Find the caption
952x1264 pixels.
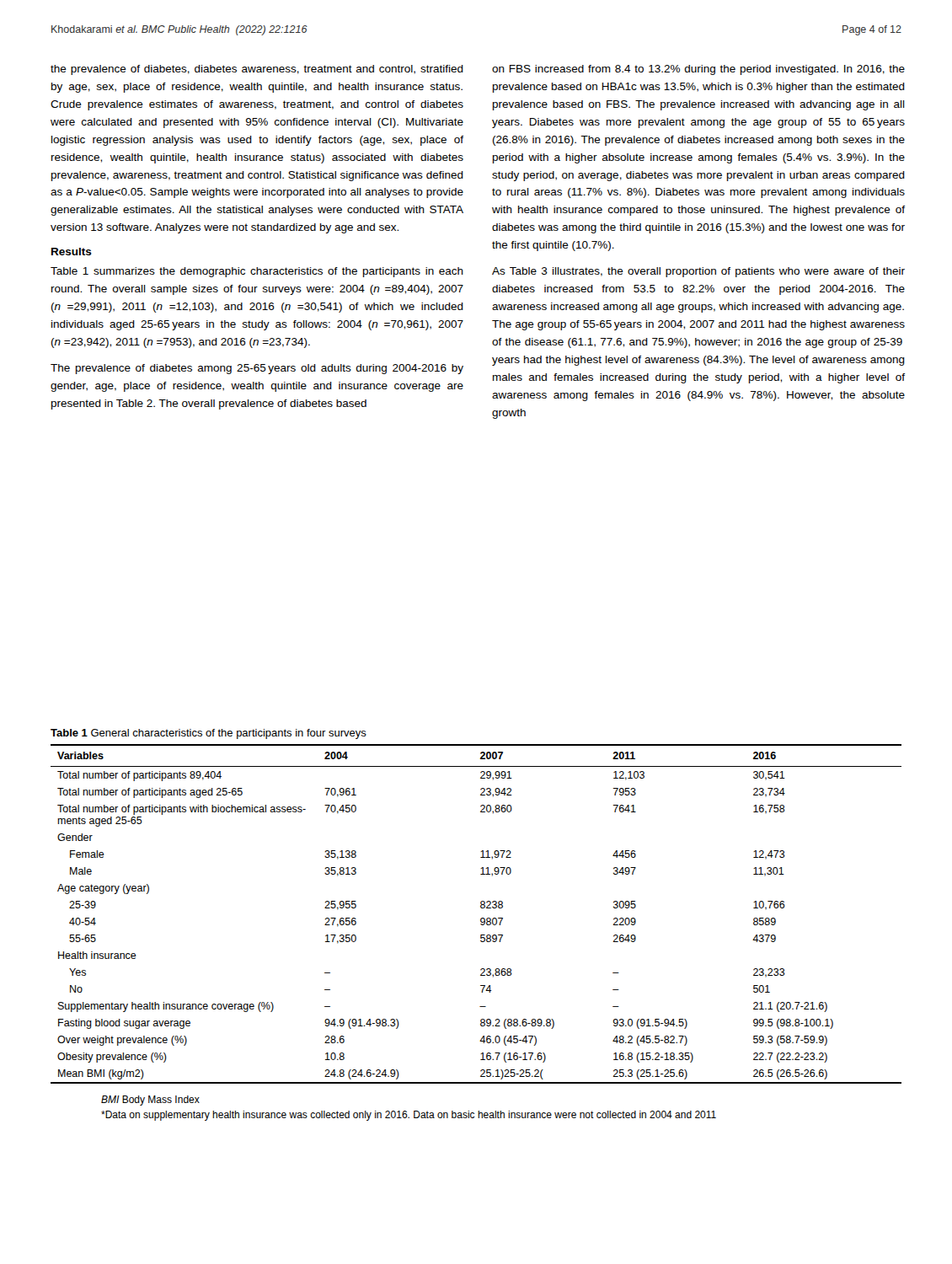pyautogui.click(x=208, y=733)
